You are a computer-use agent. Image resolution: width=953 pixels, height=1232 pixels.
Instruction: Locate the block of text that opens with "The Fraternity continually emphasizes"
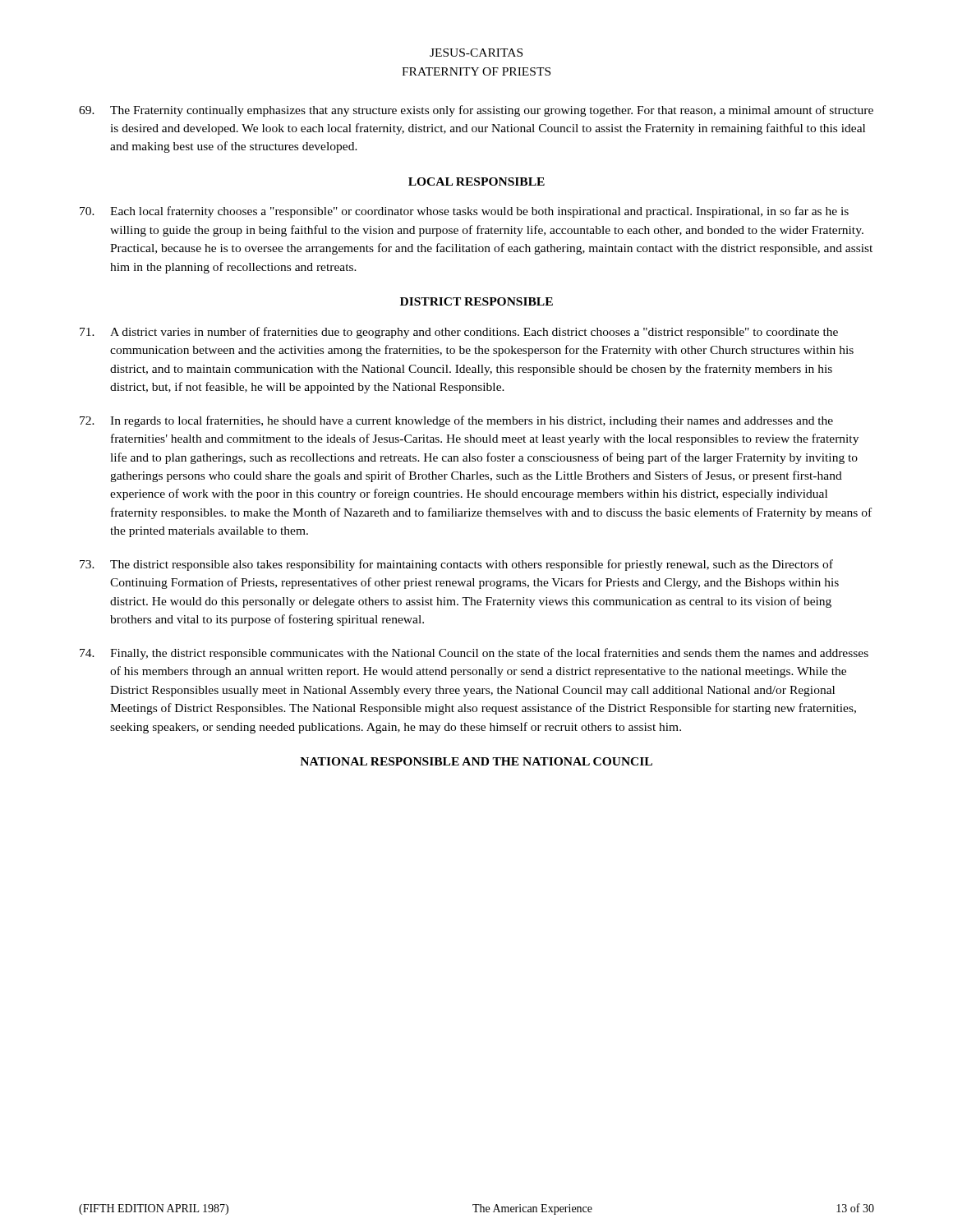pyautogui.click(x=476, y=128)
